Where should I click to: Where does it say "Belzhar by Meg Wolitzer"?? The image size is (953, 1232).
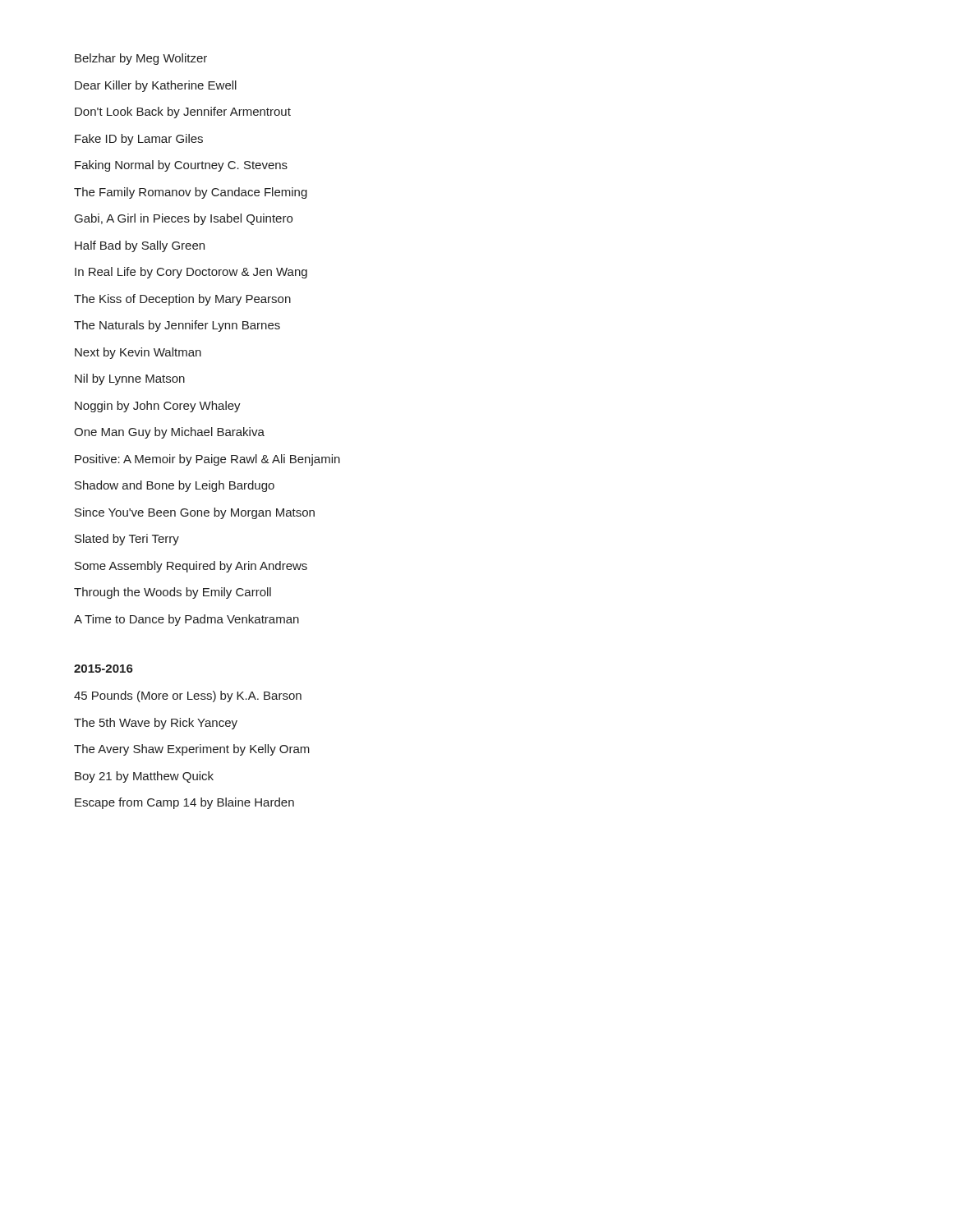(x=141, y=58)
